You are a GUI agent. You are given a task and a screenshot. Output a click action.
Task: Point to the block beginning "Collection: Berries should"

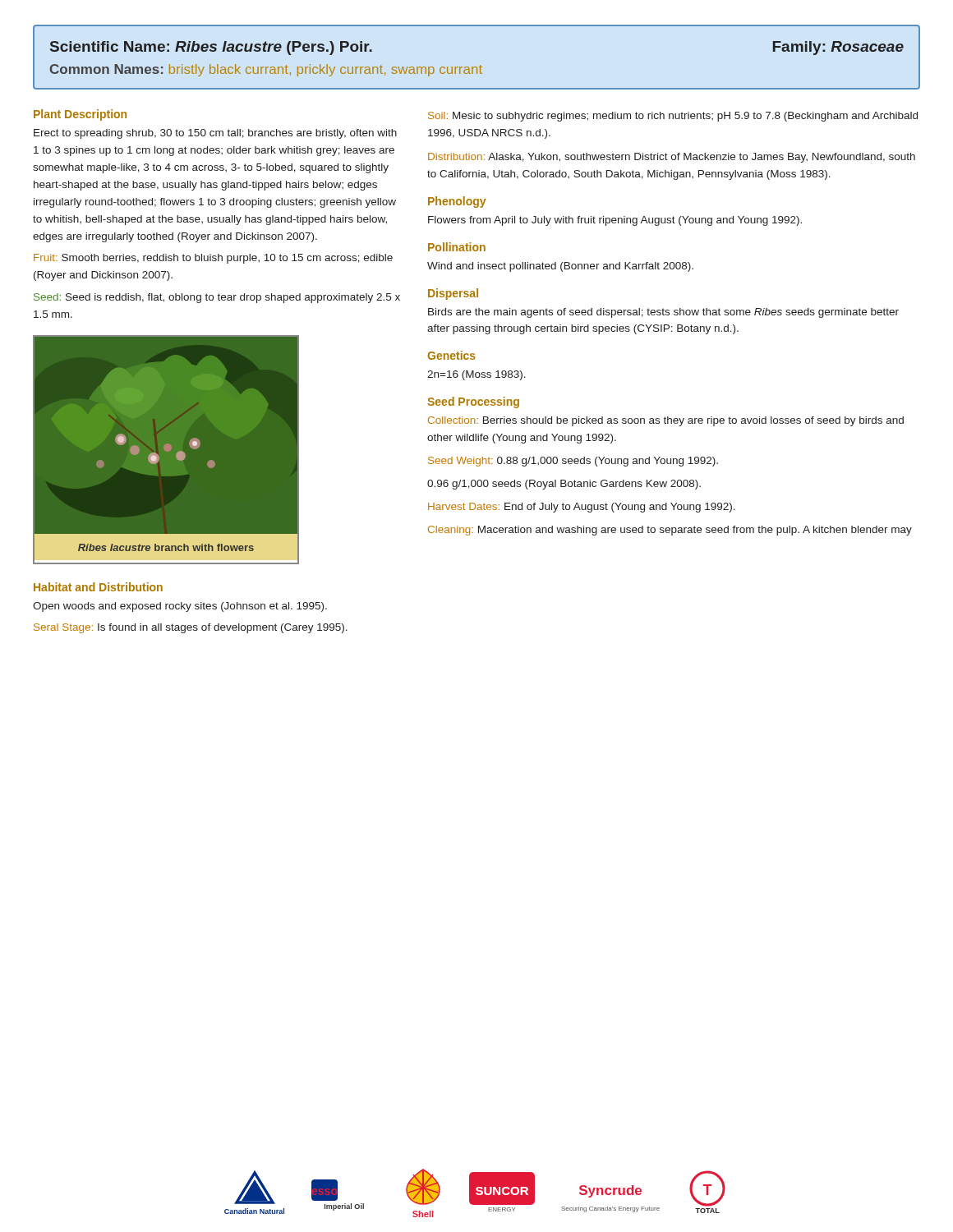(666, 429)
